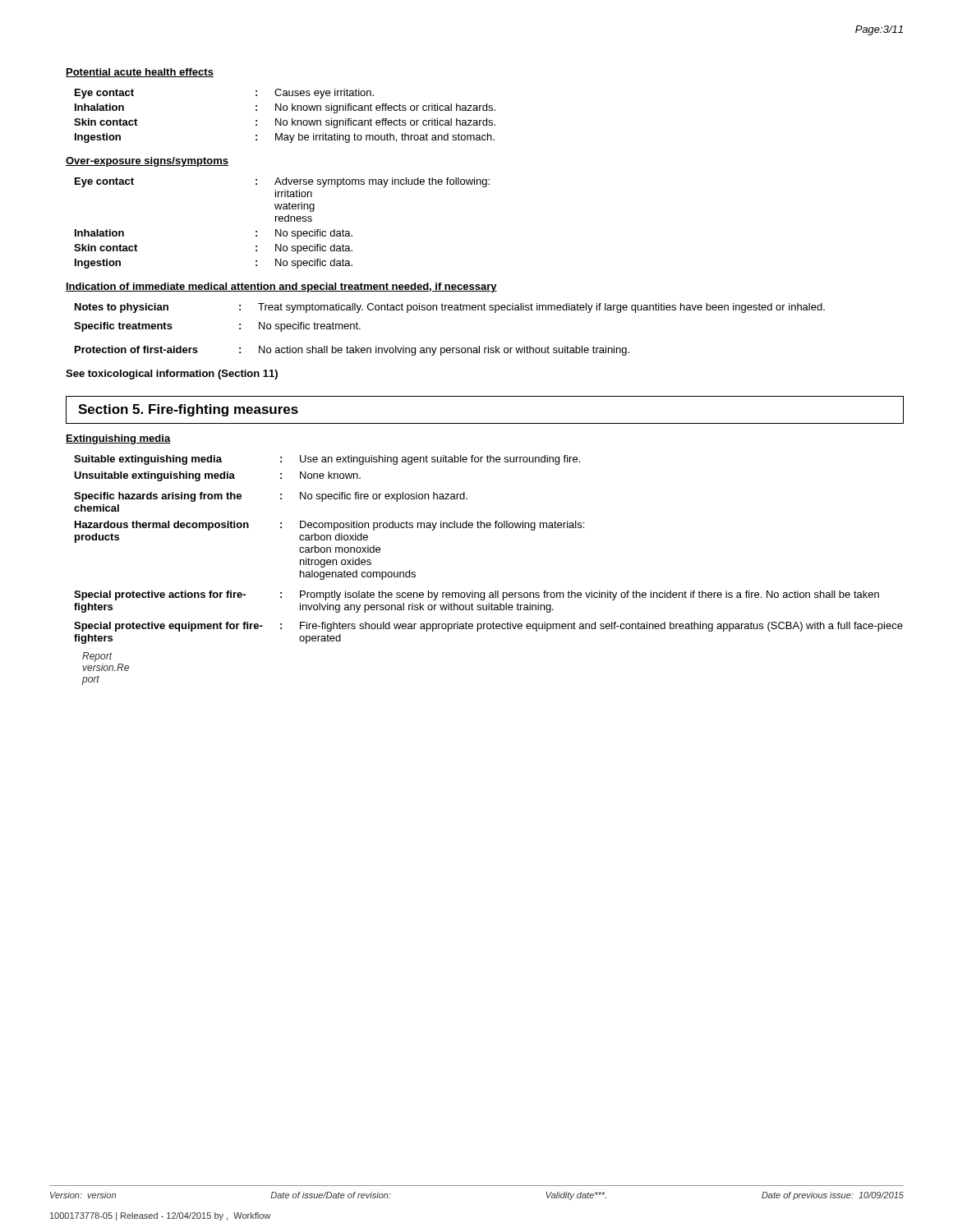Screen dimensions: 1232x953
Task: Find the block on this page that starts "Inhalation : No known significant effects or critical"
Action: [489, 107]
